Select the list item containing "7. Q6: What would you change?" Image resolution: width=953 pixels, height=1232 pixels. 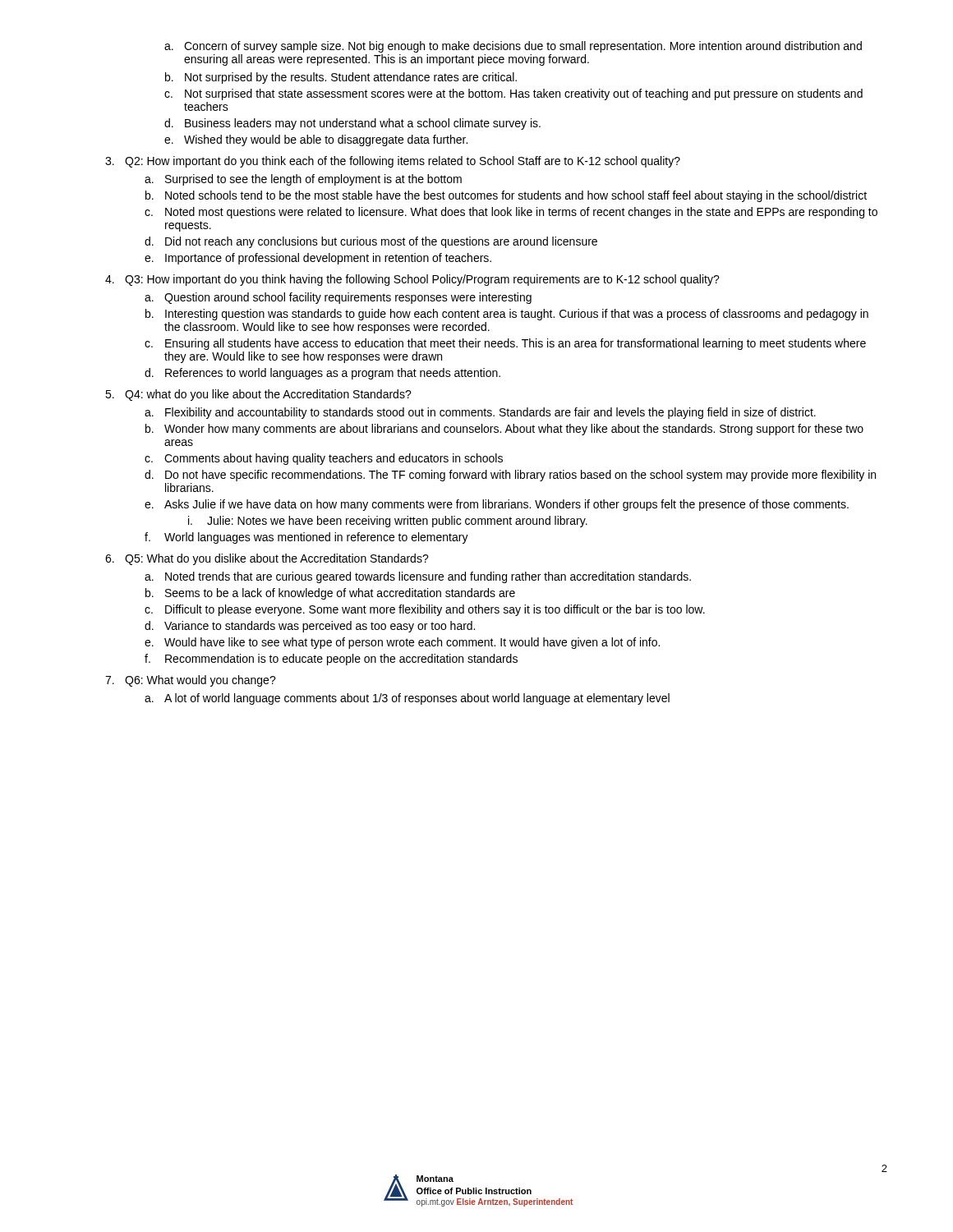(190, 680)
